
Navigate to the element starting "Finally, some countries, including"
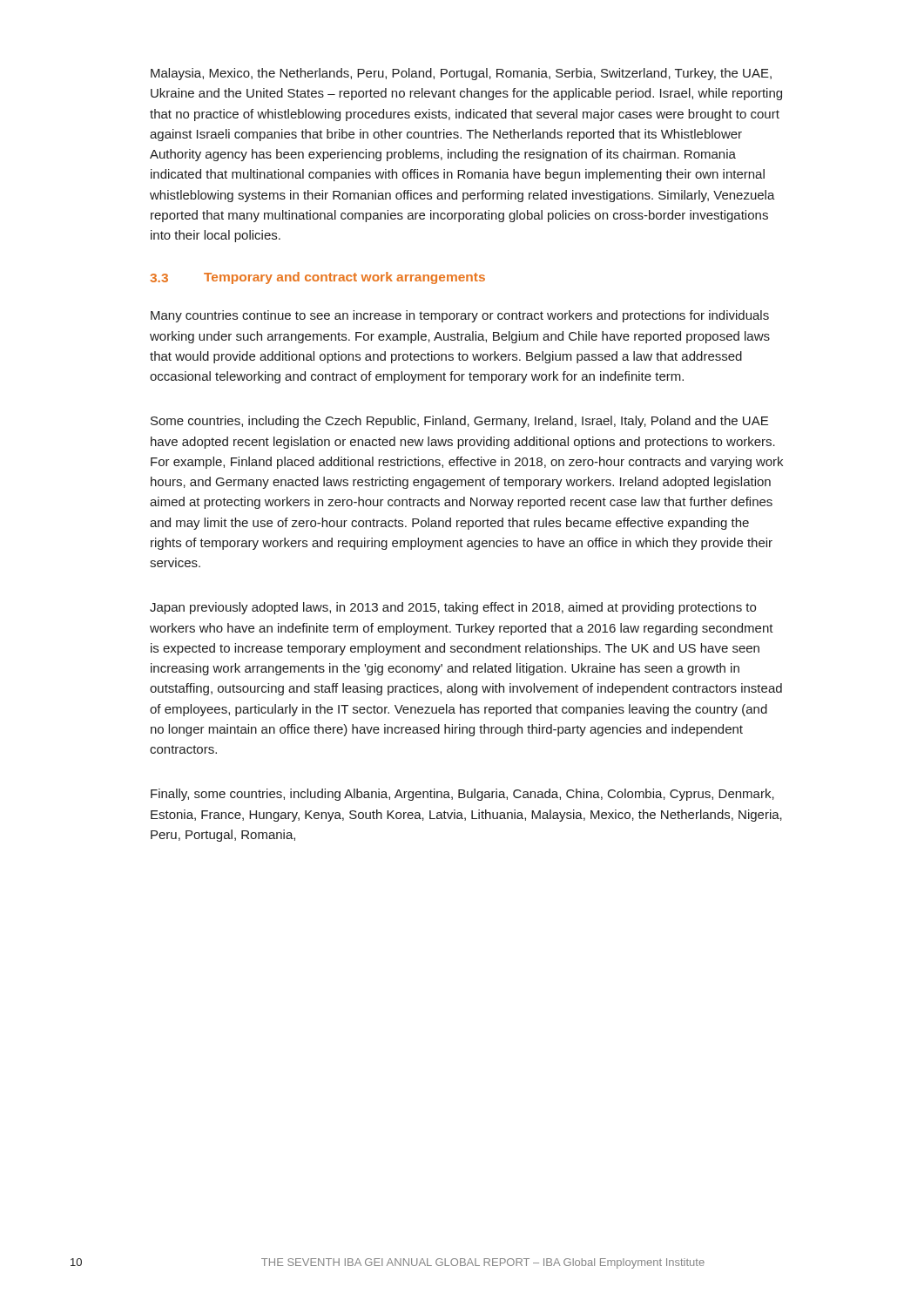point(466,814)
